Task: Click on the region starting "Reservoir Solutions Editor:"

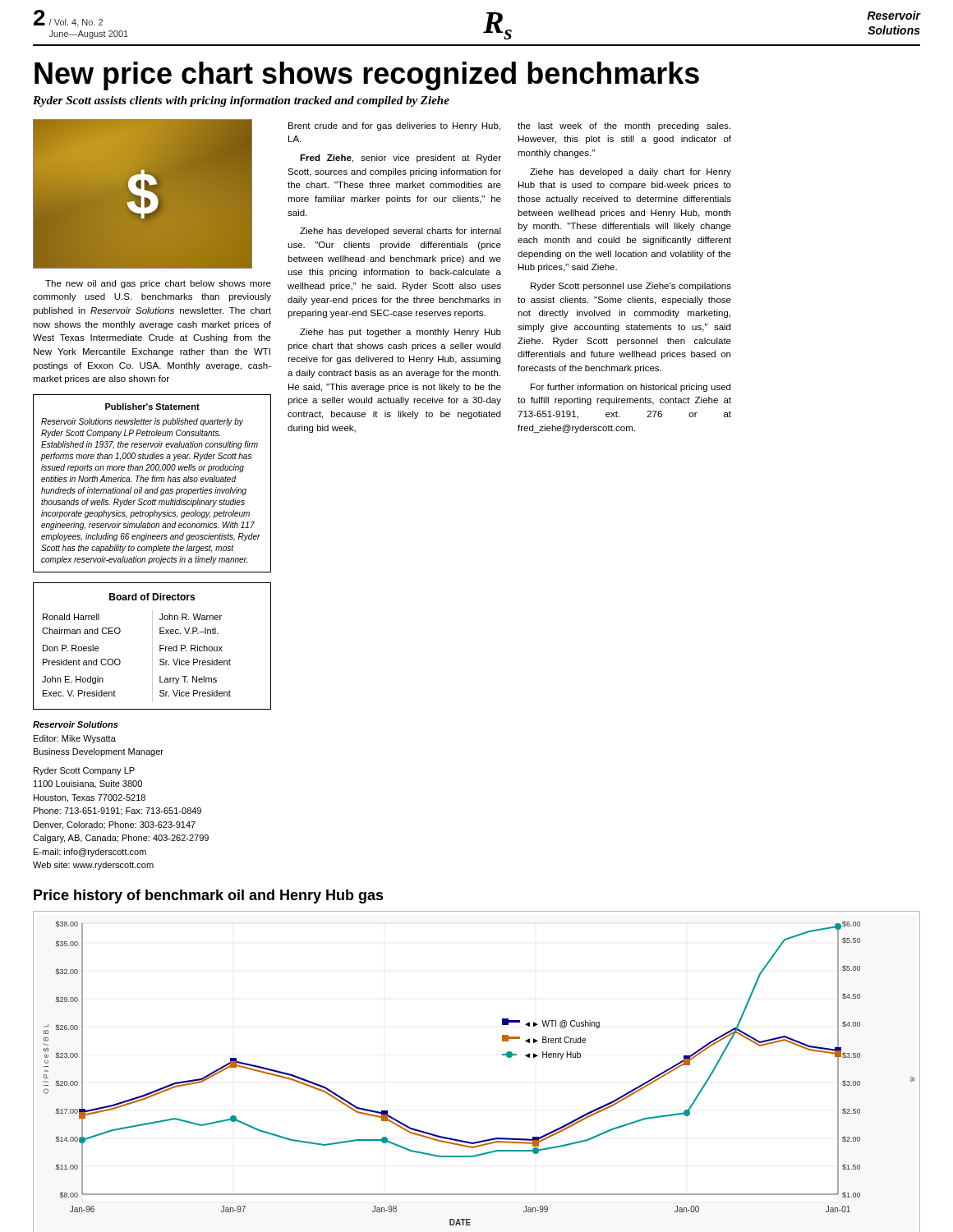Action: click(x=152, y=795)
